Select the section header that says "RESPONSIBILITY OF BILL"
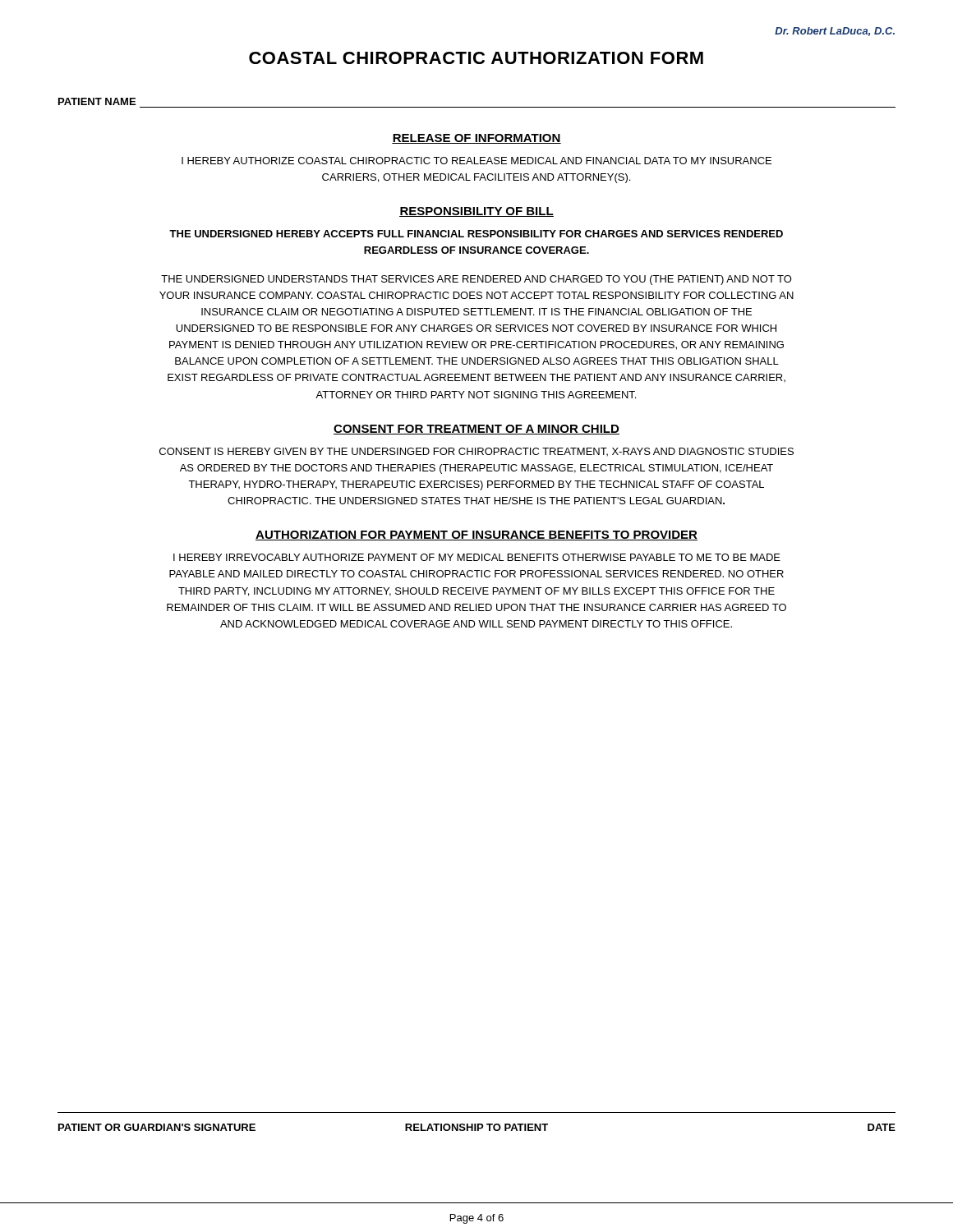 [x=476, y=211]
